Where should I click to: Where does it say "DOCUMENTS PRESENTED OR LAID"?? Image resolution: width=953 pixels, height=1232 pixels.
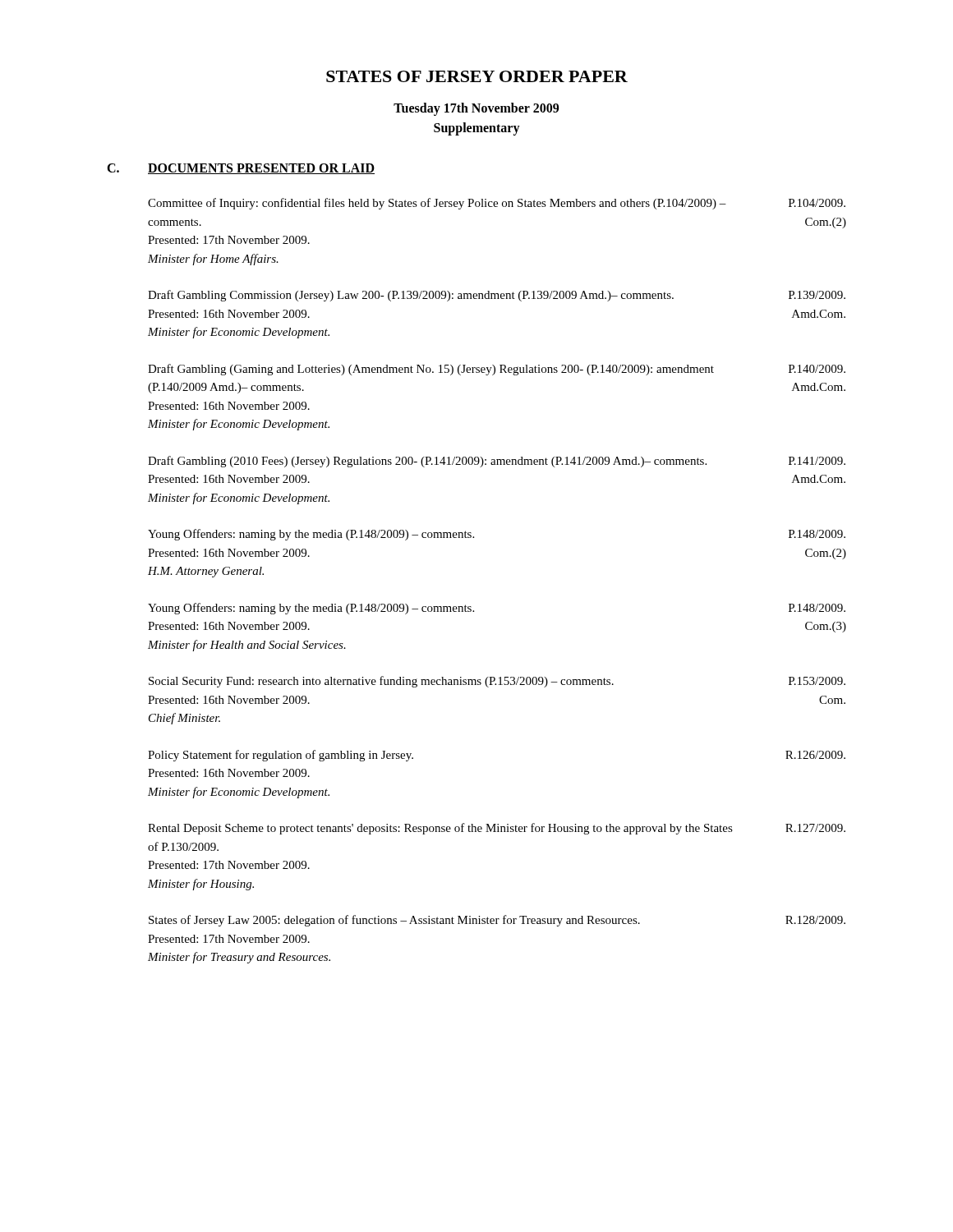tap(261, 168)
